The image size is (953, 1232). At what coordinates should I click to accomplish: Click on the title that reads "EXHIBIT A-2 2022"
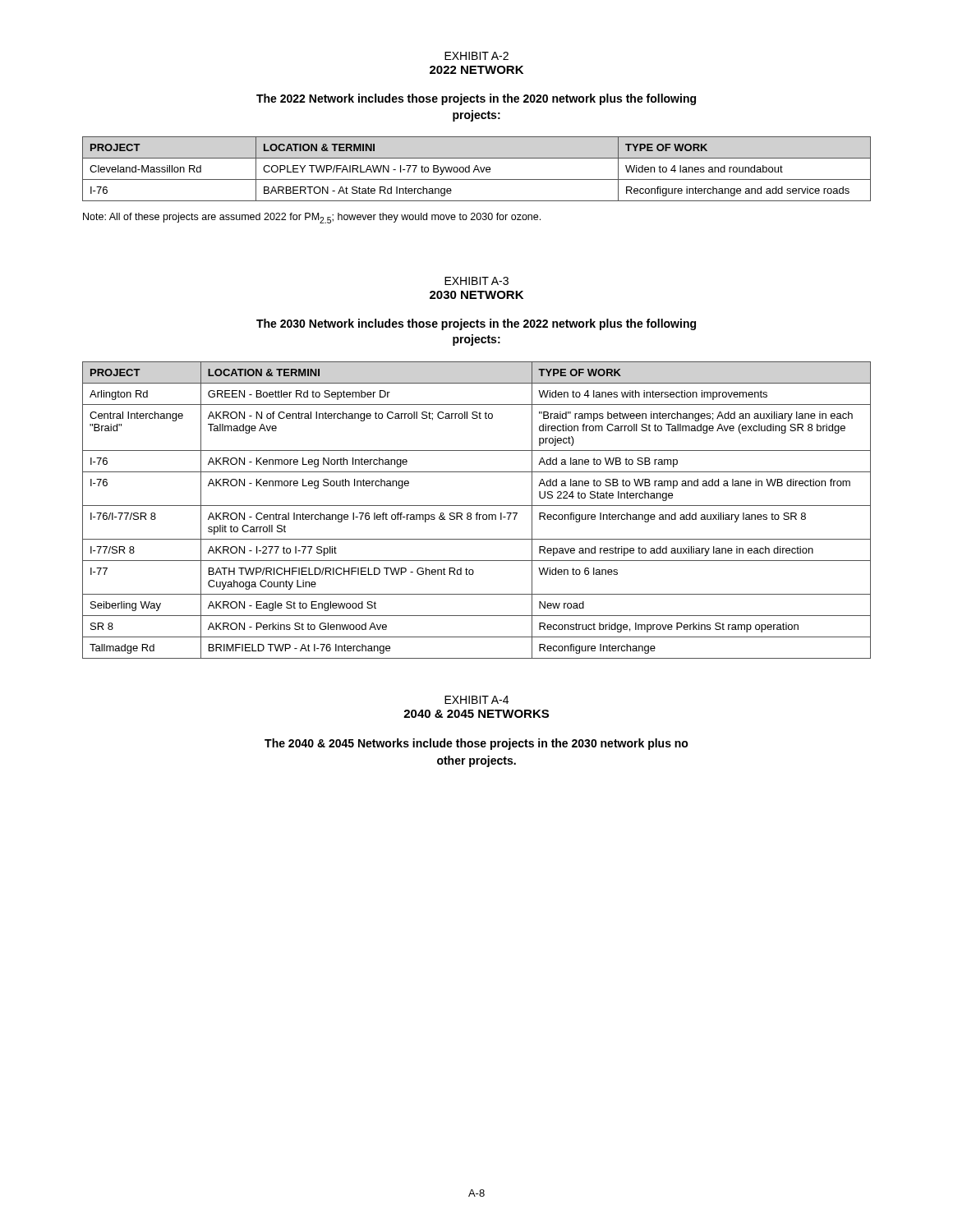coord(476,63)
